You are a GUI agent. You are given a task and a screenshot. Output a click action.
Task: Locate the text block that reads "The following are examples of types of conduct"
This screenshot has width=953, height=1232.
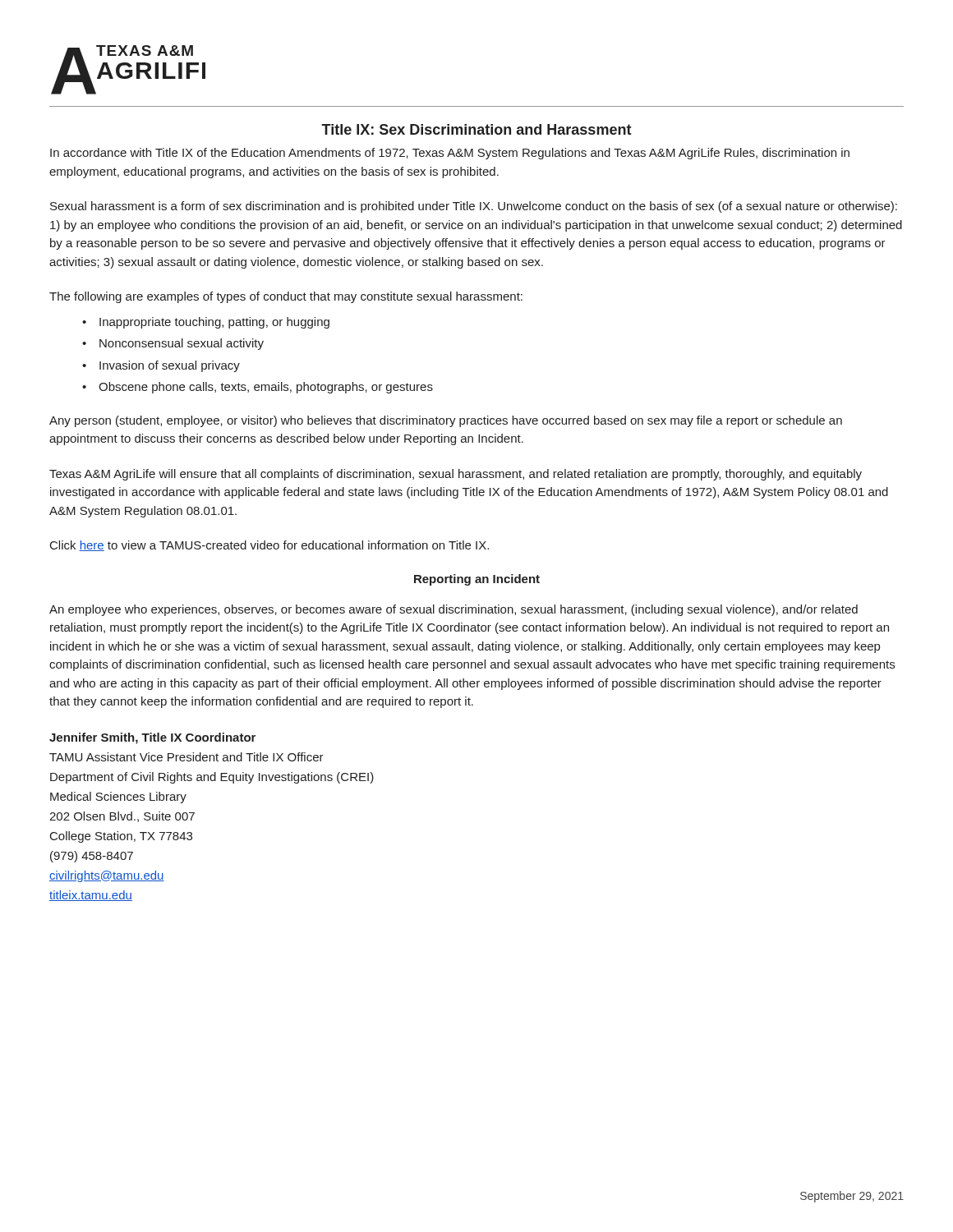coord(286,296)
